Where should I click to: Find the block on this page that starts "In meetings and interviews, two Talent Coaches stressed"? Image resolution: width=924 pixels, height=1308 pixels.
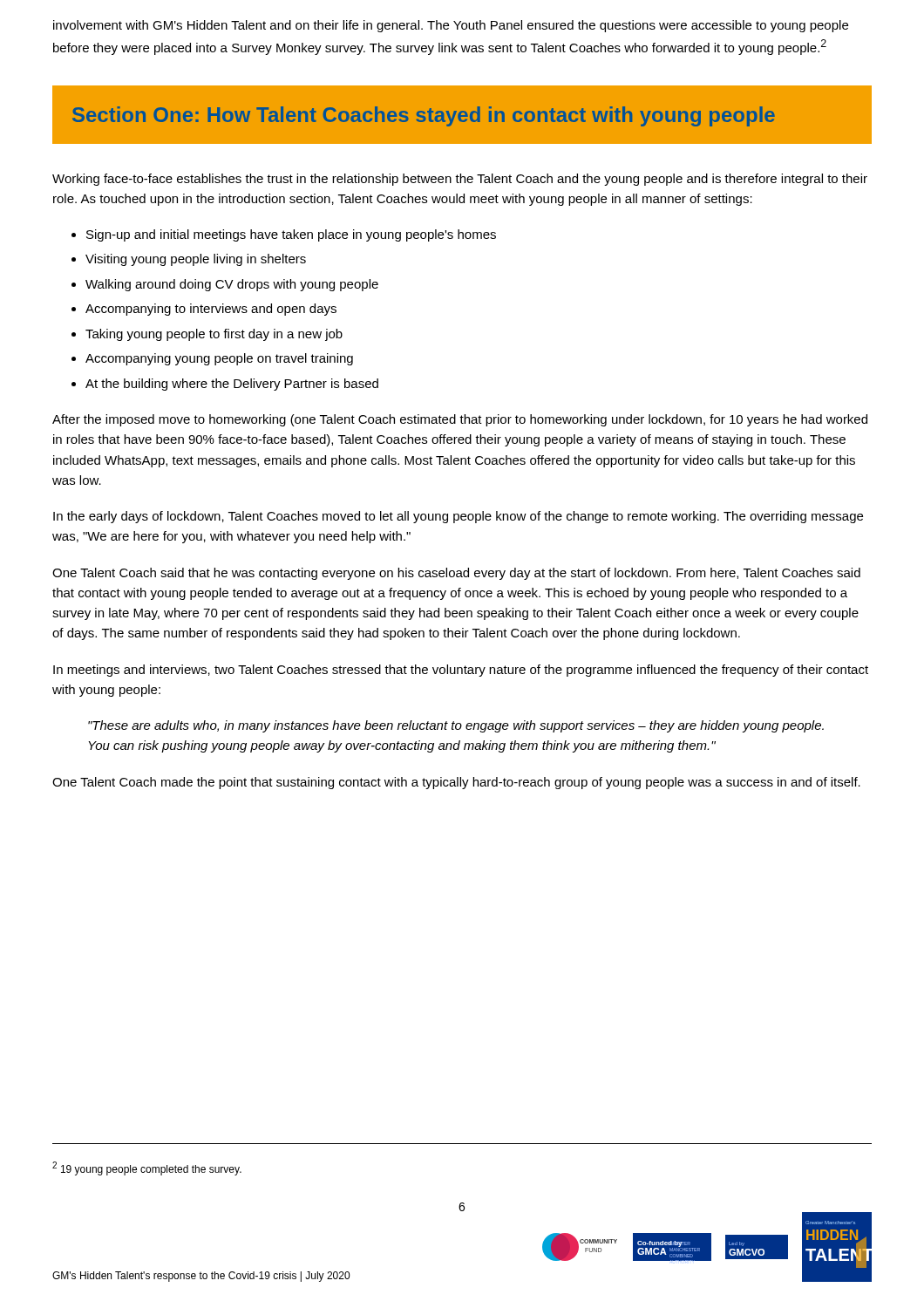[x=460, y=679]
